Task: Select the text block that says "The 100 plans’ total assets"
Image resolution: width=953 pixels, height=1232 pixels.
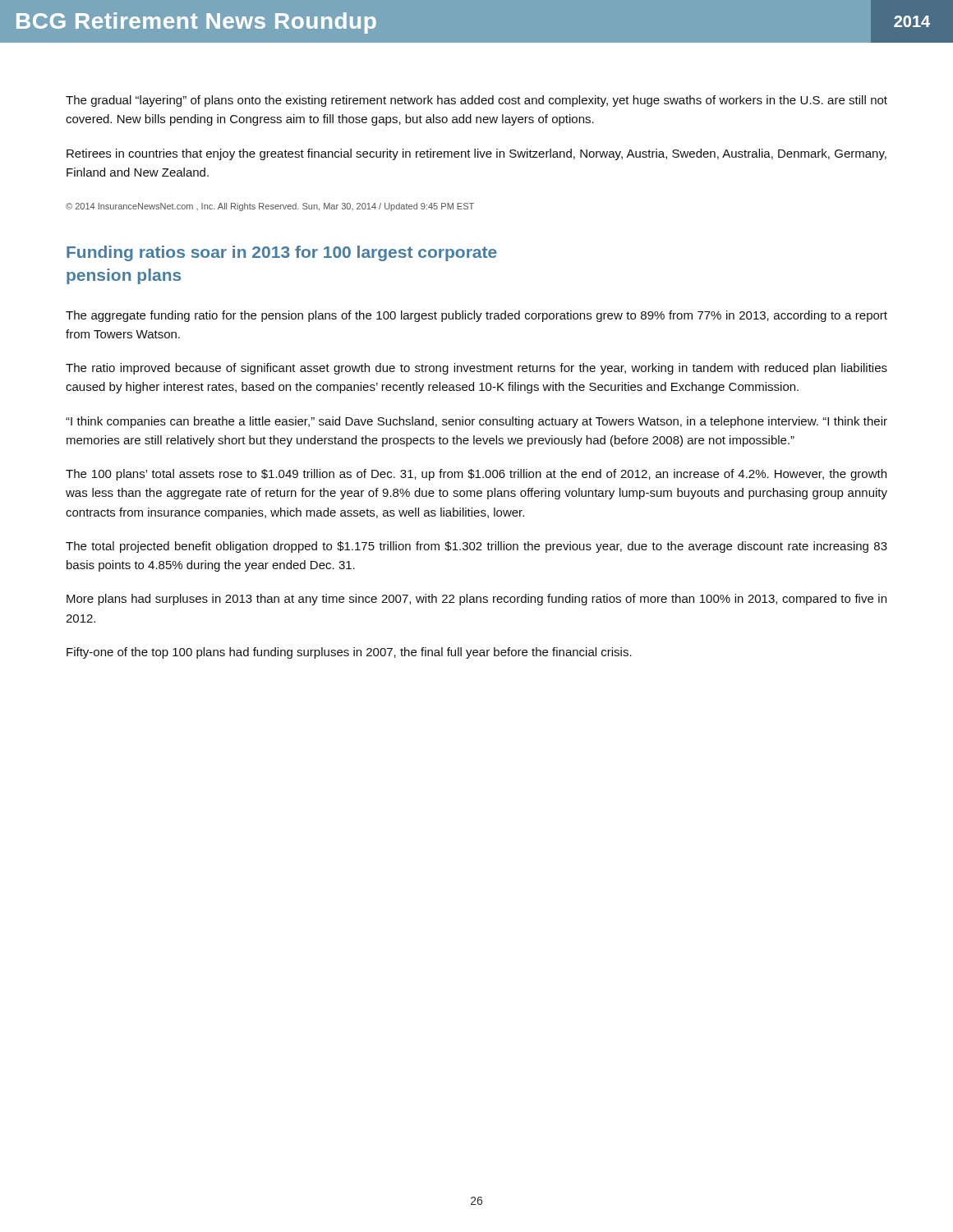Action: [476, 493]
